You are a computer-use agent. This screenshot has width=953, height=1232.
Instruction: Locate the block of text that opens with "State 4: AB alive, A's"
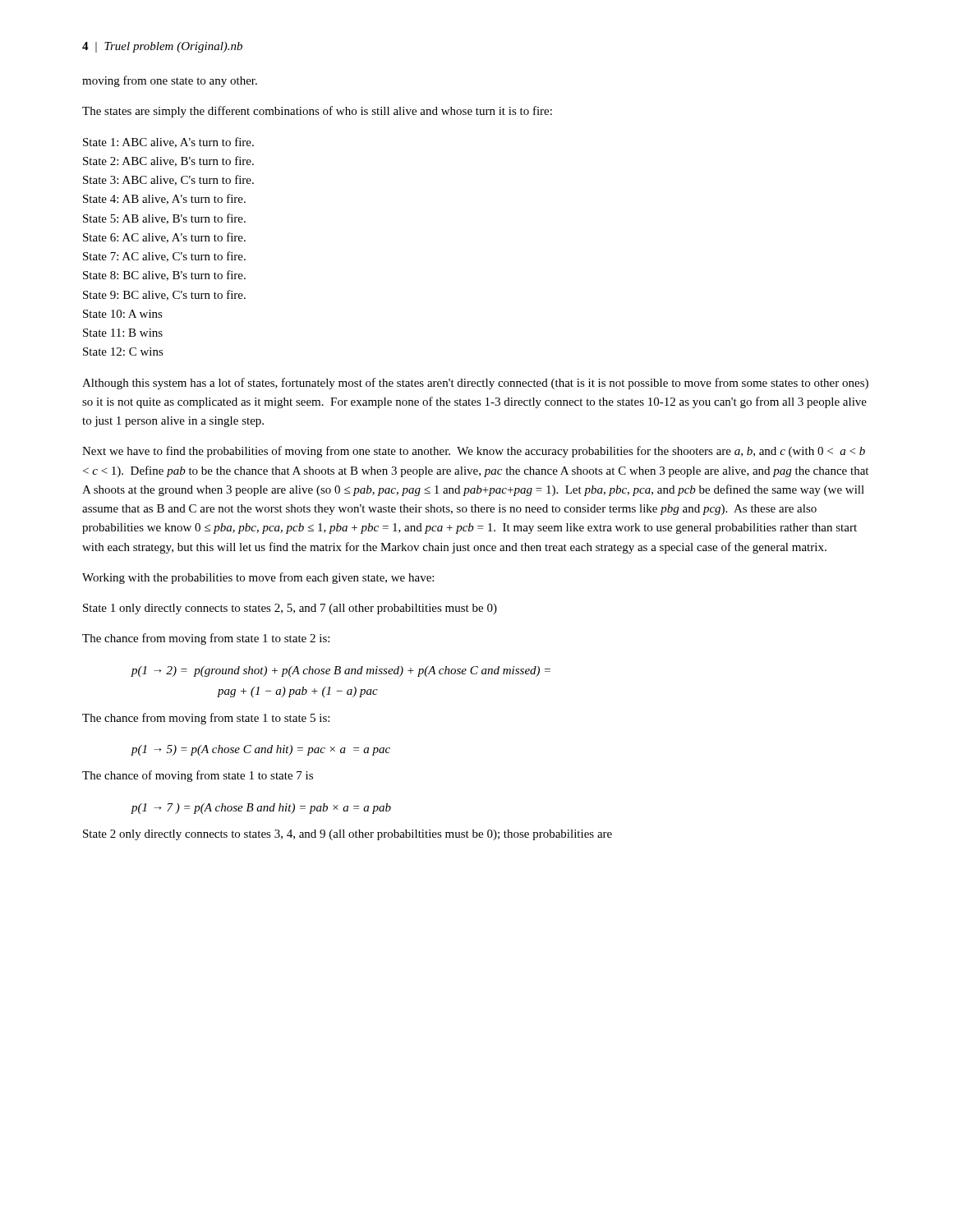coord(164,199)
